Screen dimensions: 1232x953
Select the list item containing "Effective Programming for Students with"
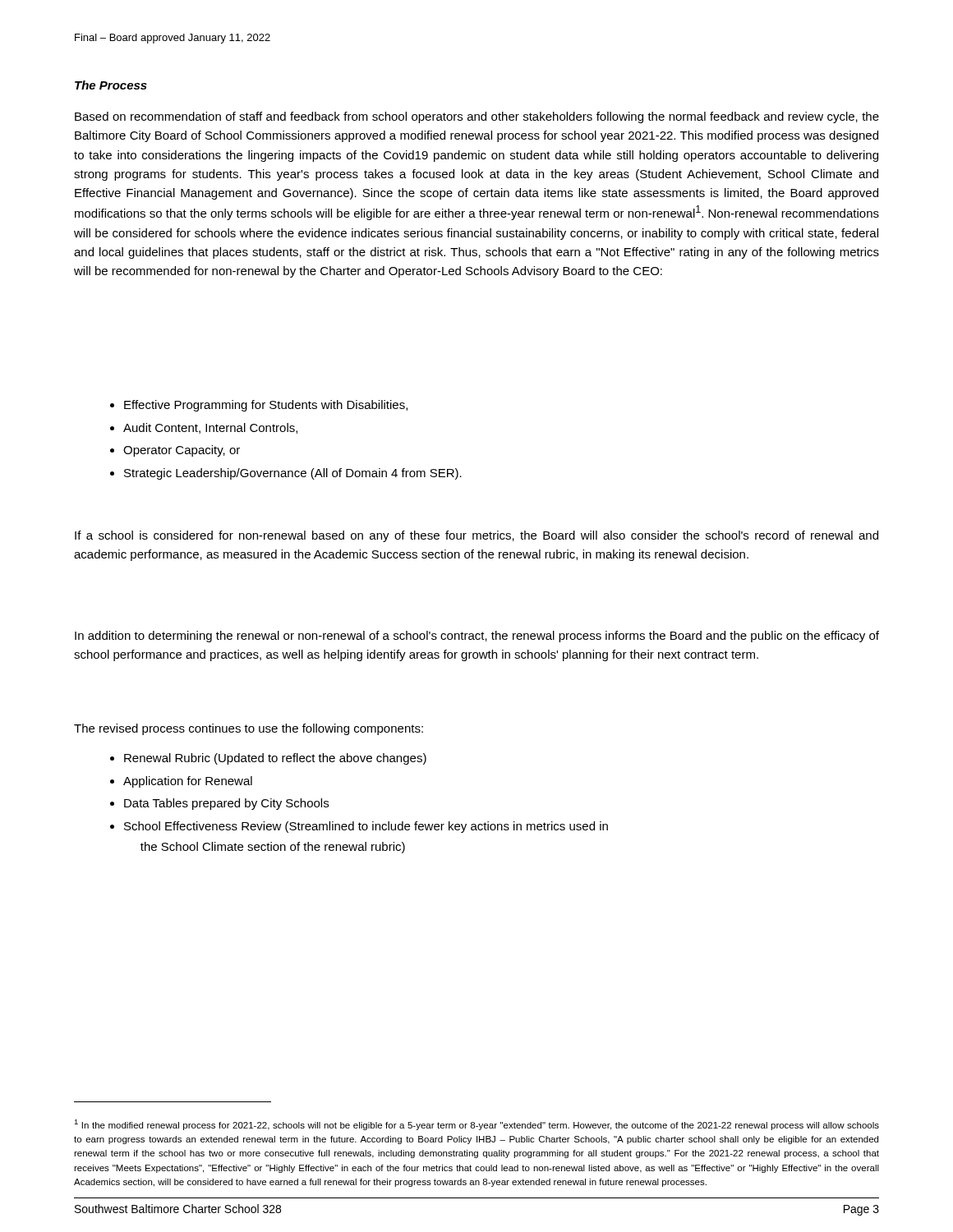[266, 406]
